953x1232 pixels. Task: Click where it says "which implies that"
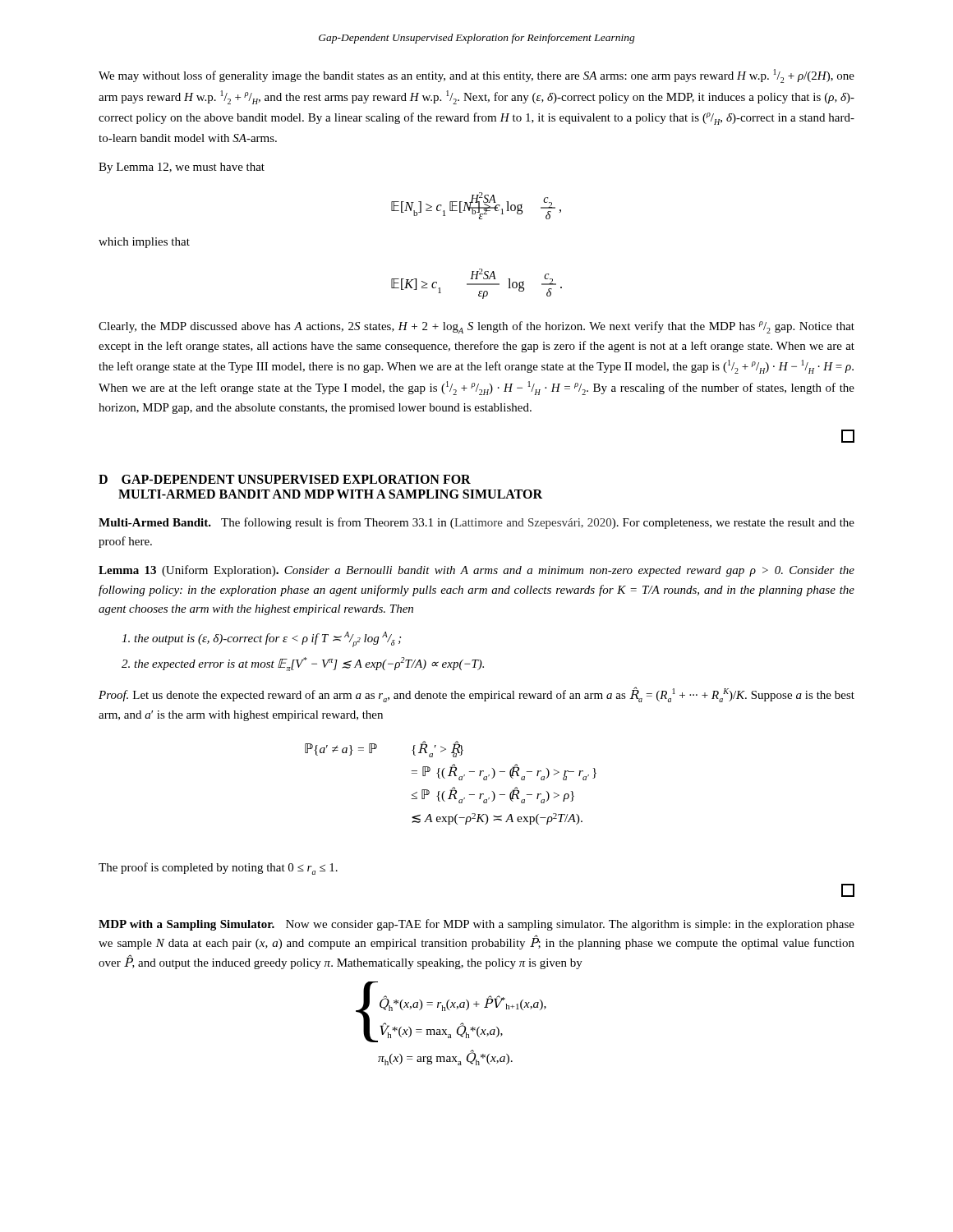(x=144, y=242)
